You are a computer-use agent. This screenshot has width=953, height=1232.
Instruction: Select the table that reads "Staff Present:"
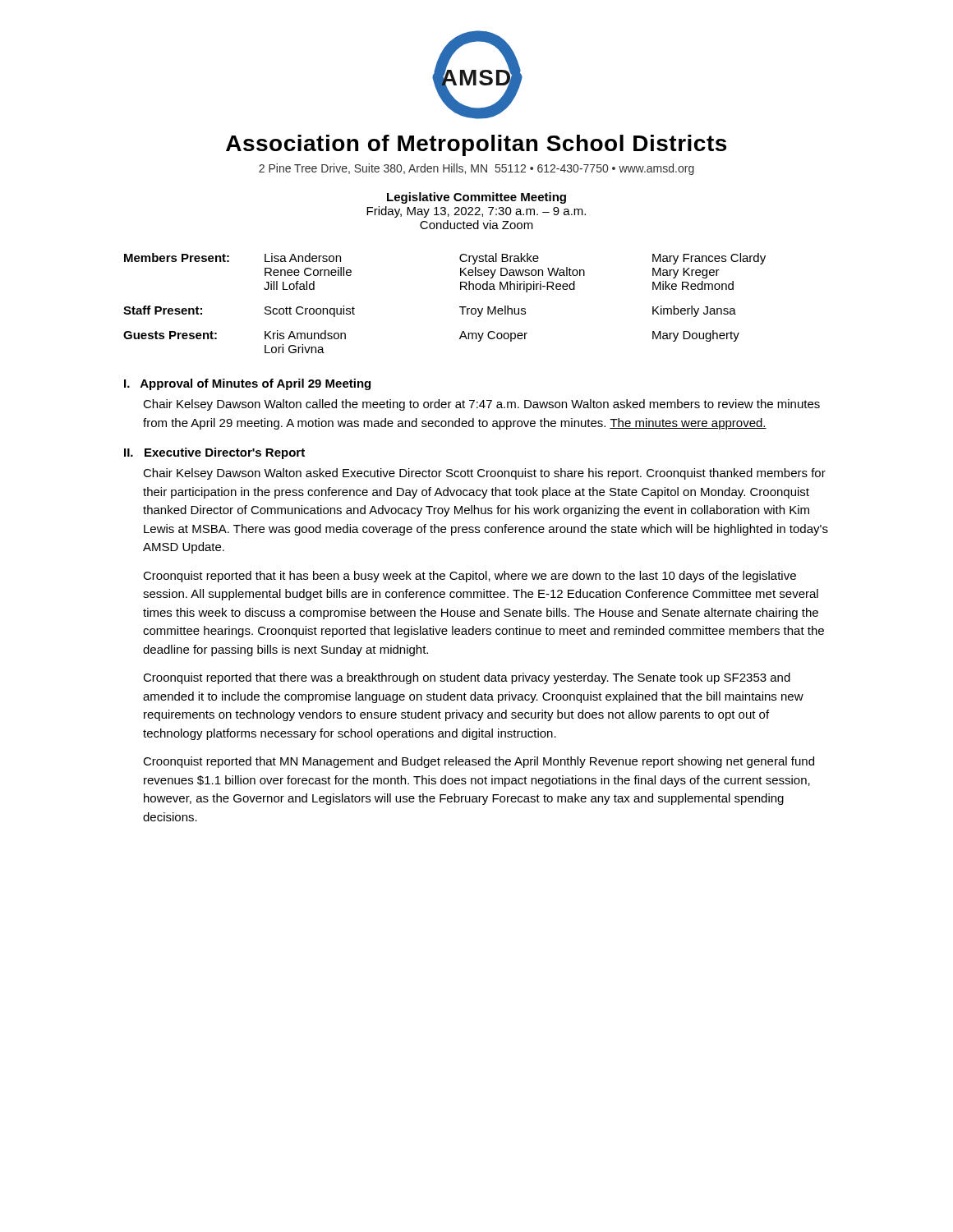click(476, 303)
